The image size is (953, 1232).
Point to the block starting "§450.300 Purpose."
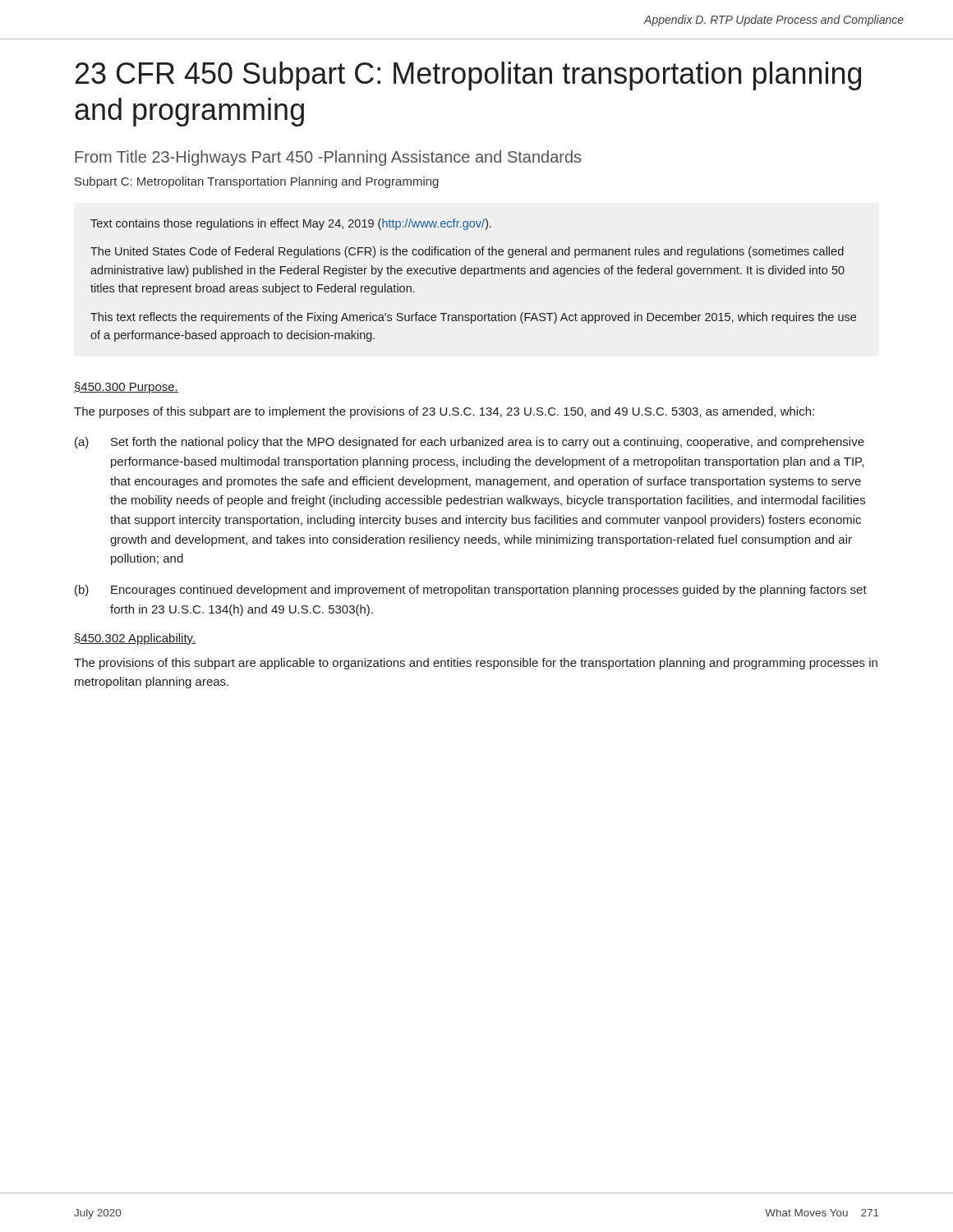(x=126, y=388)
